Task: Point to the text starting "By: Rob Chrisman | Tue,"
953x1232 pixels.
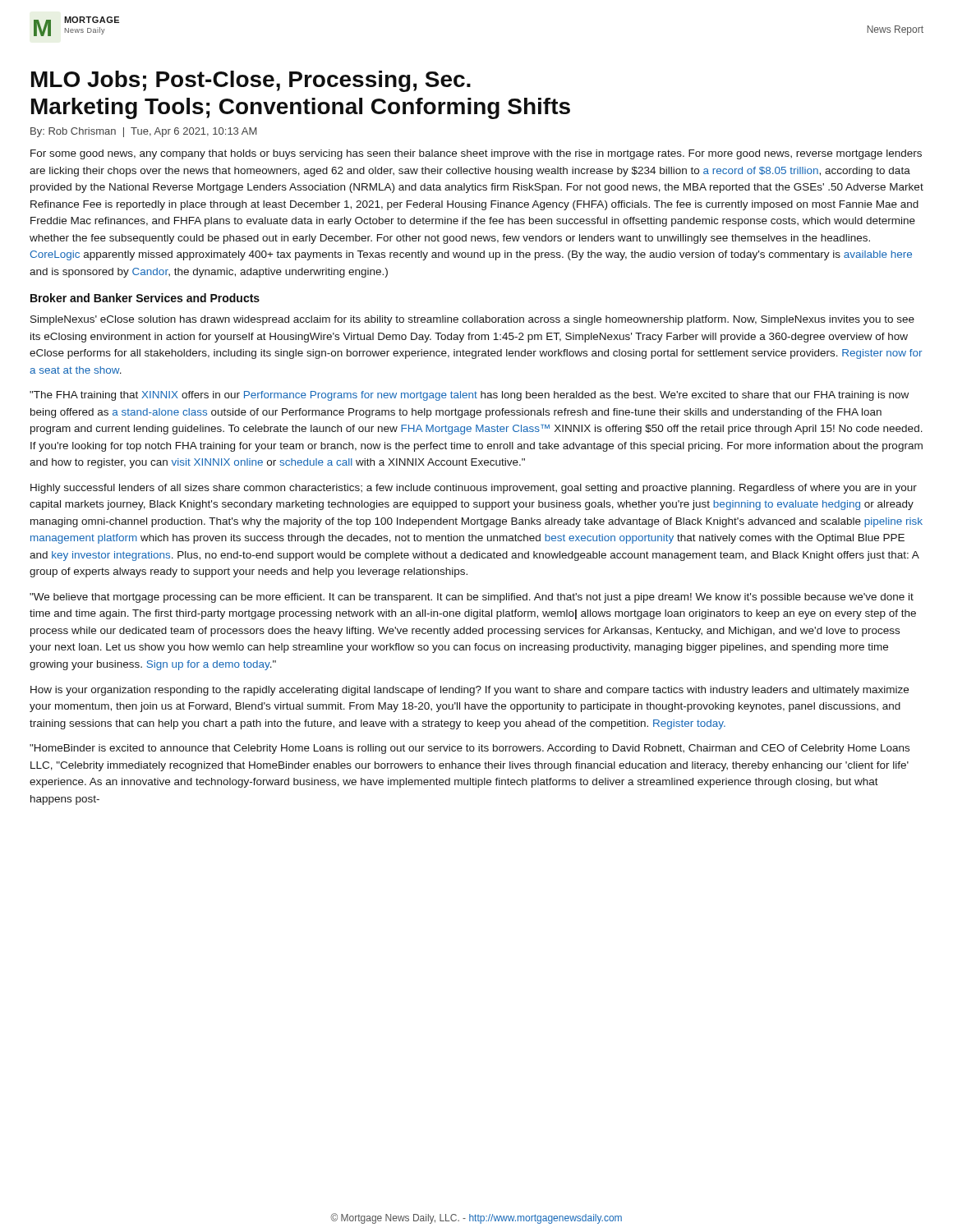Action: point(143,131)
